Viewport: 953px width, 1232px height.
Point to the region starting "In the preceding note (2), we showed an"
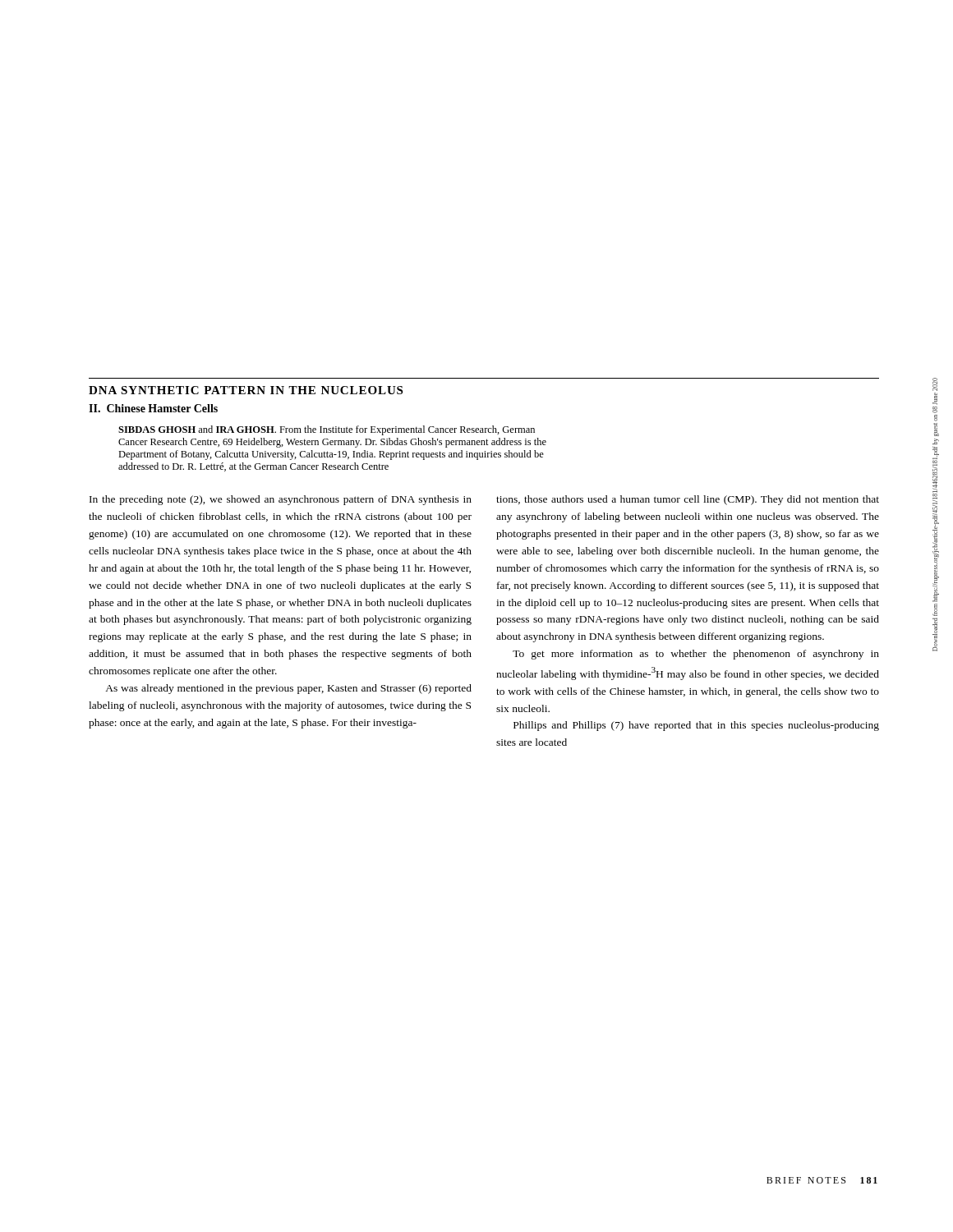pos(280,585)
